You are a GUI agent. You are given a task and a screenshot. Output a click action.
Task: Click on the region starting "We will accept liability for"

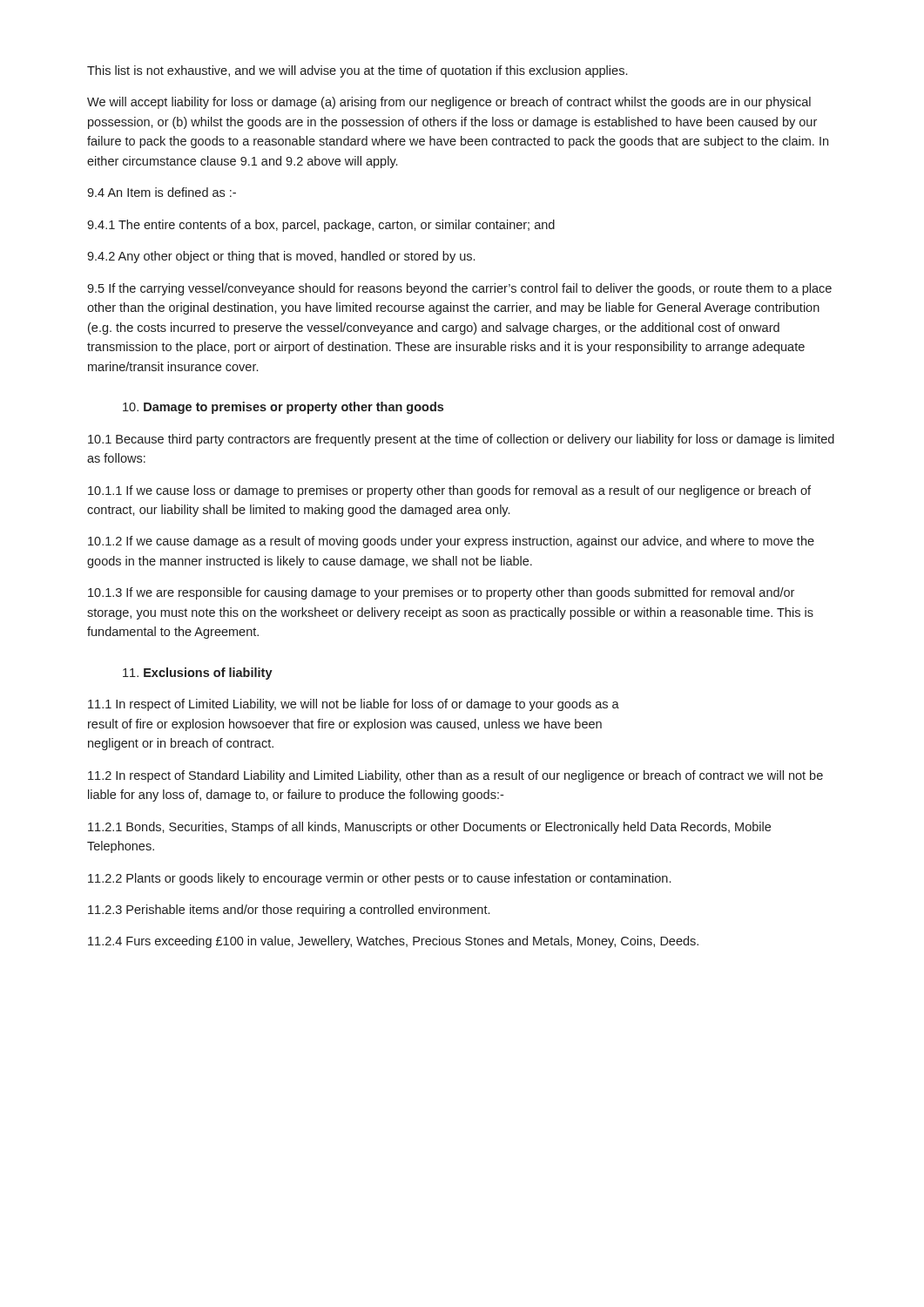(x=458, y=132)
